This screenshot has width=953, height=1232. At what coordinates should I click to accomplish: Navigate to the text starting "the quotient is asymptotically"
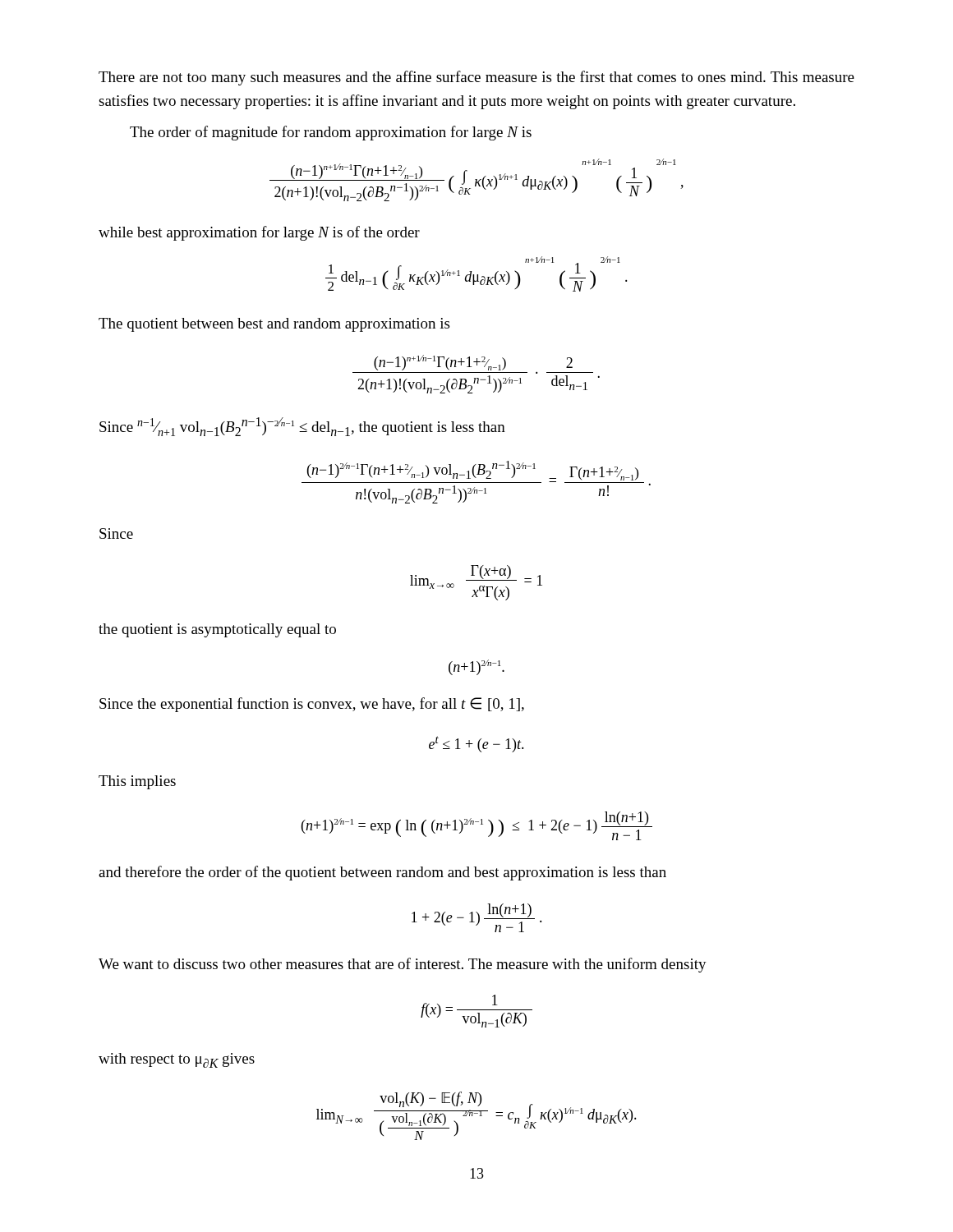click(x=217, y=630)
